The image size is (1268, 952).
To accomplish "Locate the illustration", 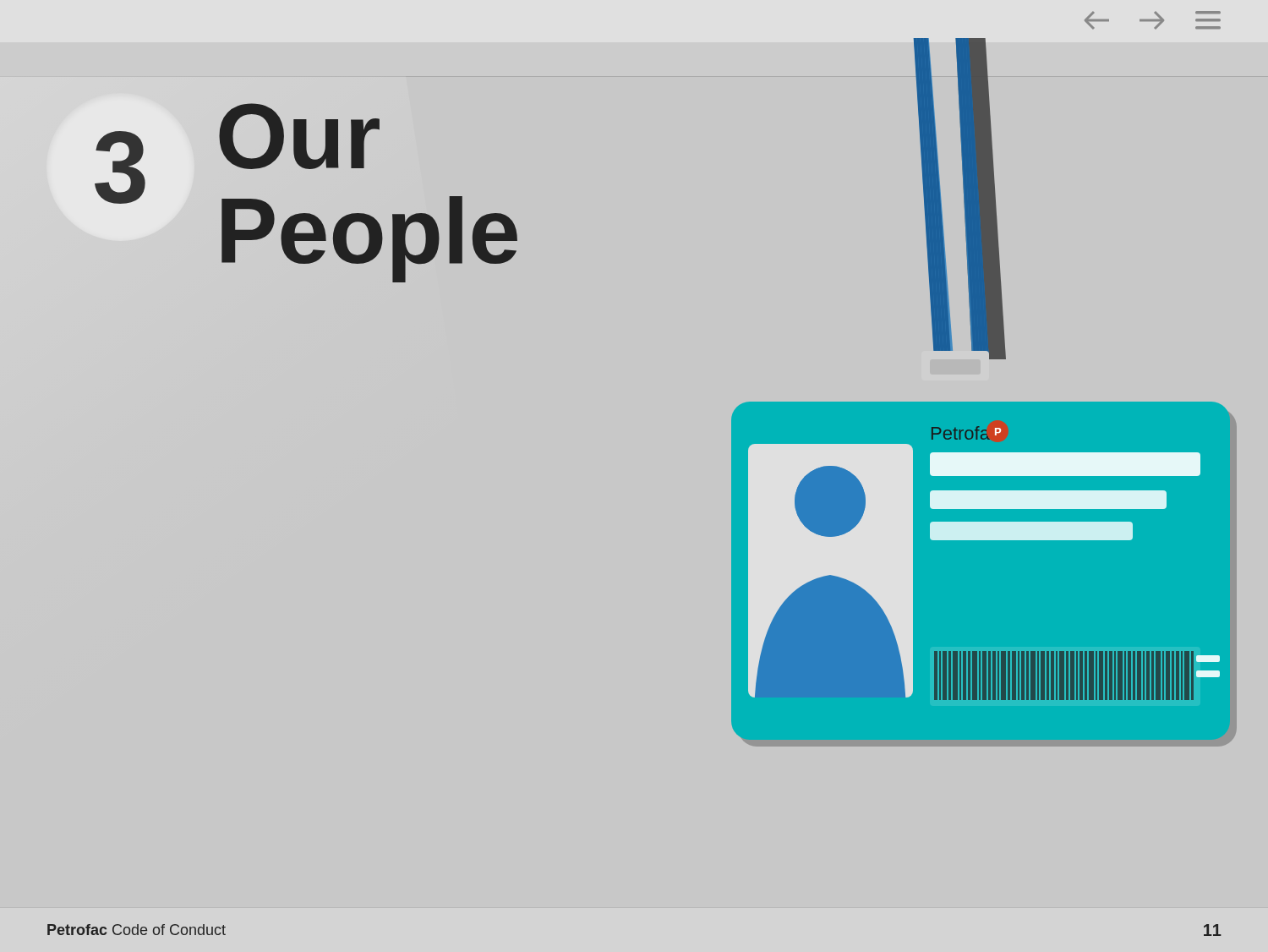I will pos(921,478).
